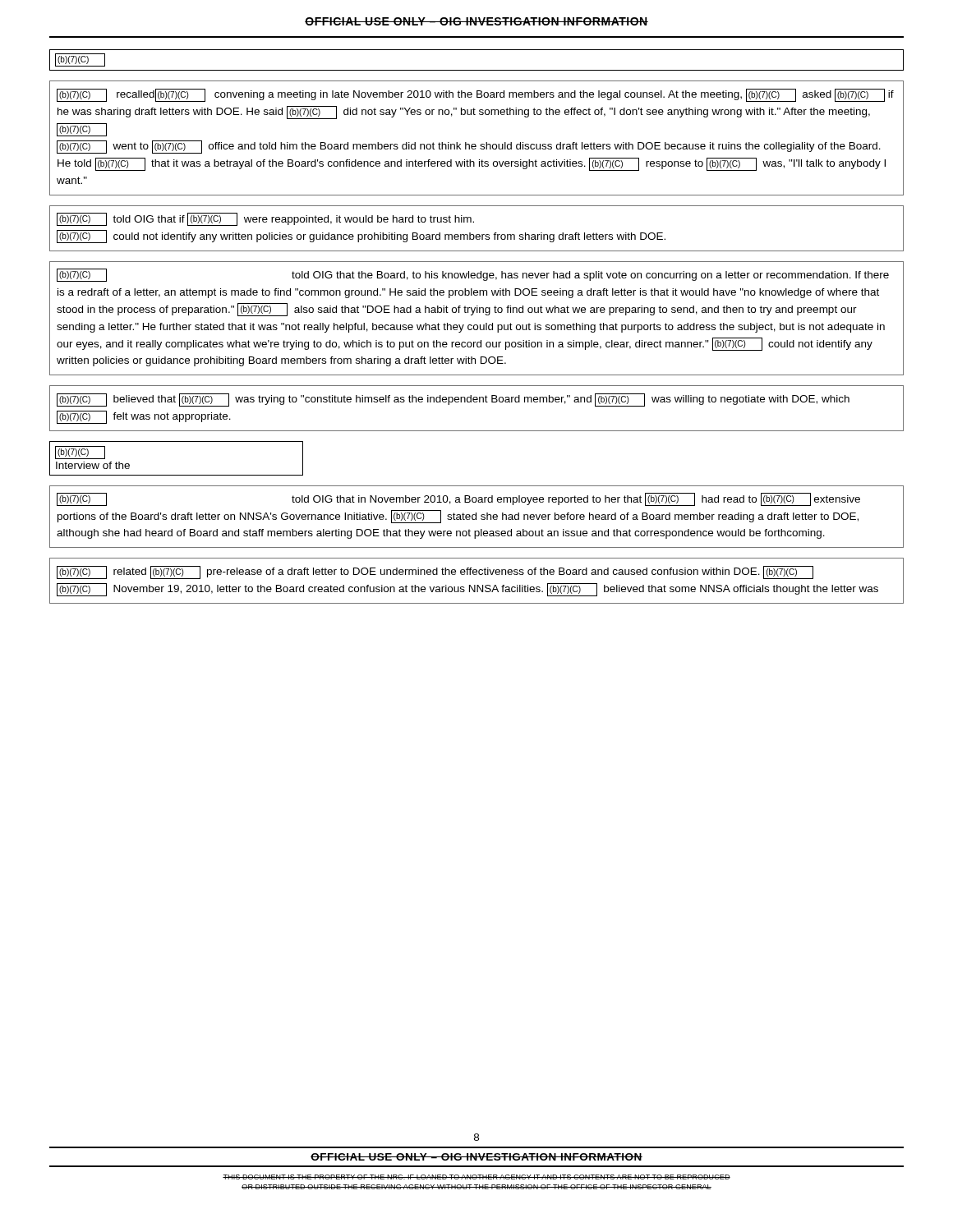This screenshot has height=1232, width=953.
Task: Find the element starting "(b)(7)(C) told OIG that if (b)(7)(C)"
Action: pyautogui.click(x=362, y=228)
